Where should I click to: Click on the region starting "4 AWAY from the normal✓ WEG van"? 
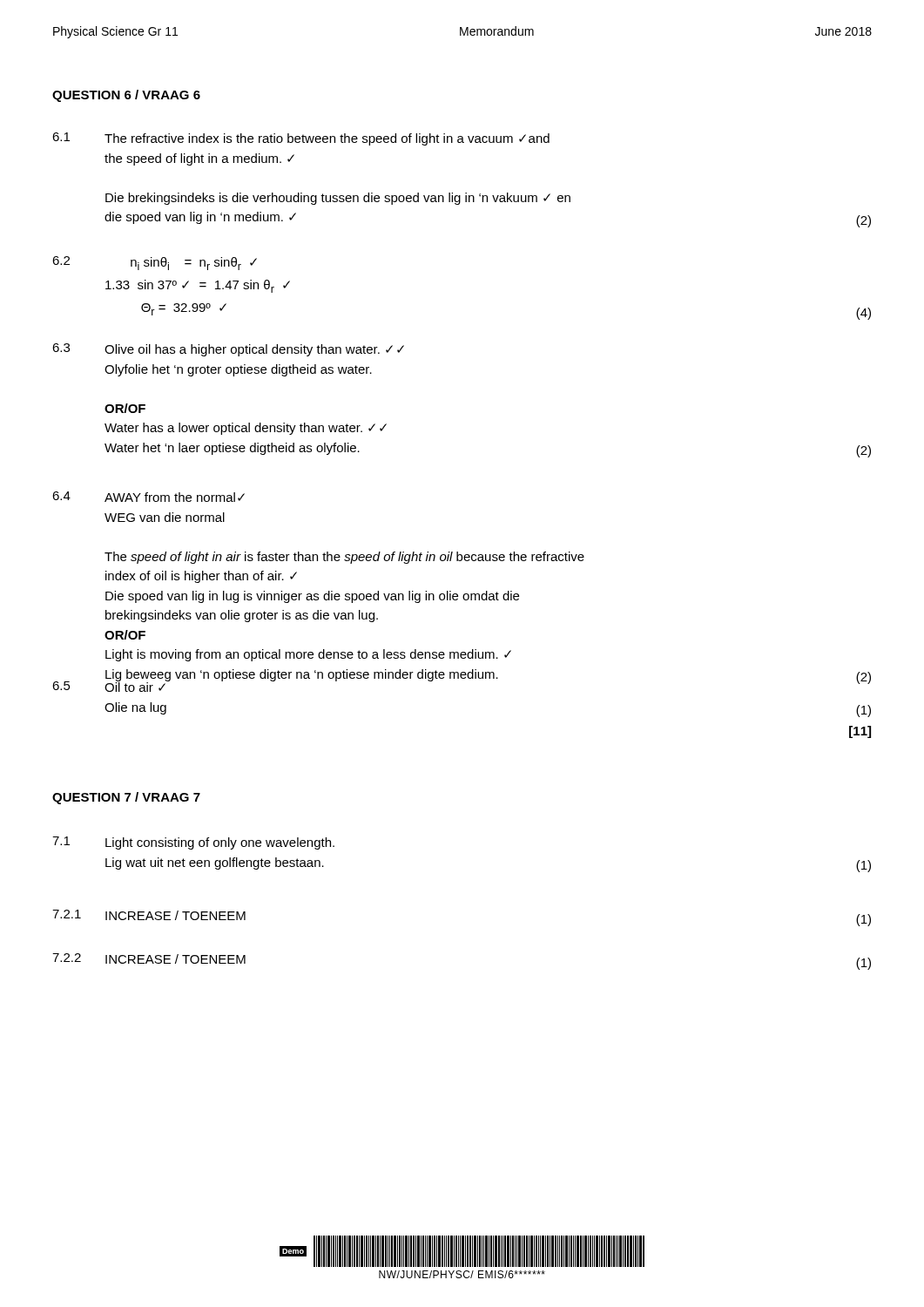click(x=462, y=586)
